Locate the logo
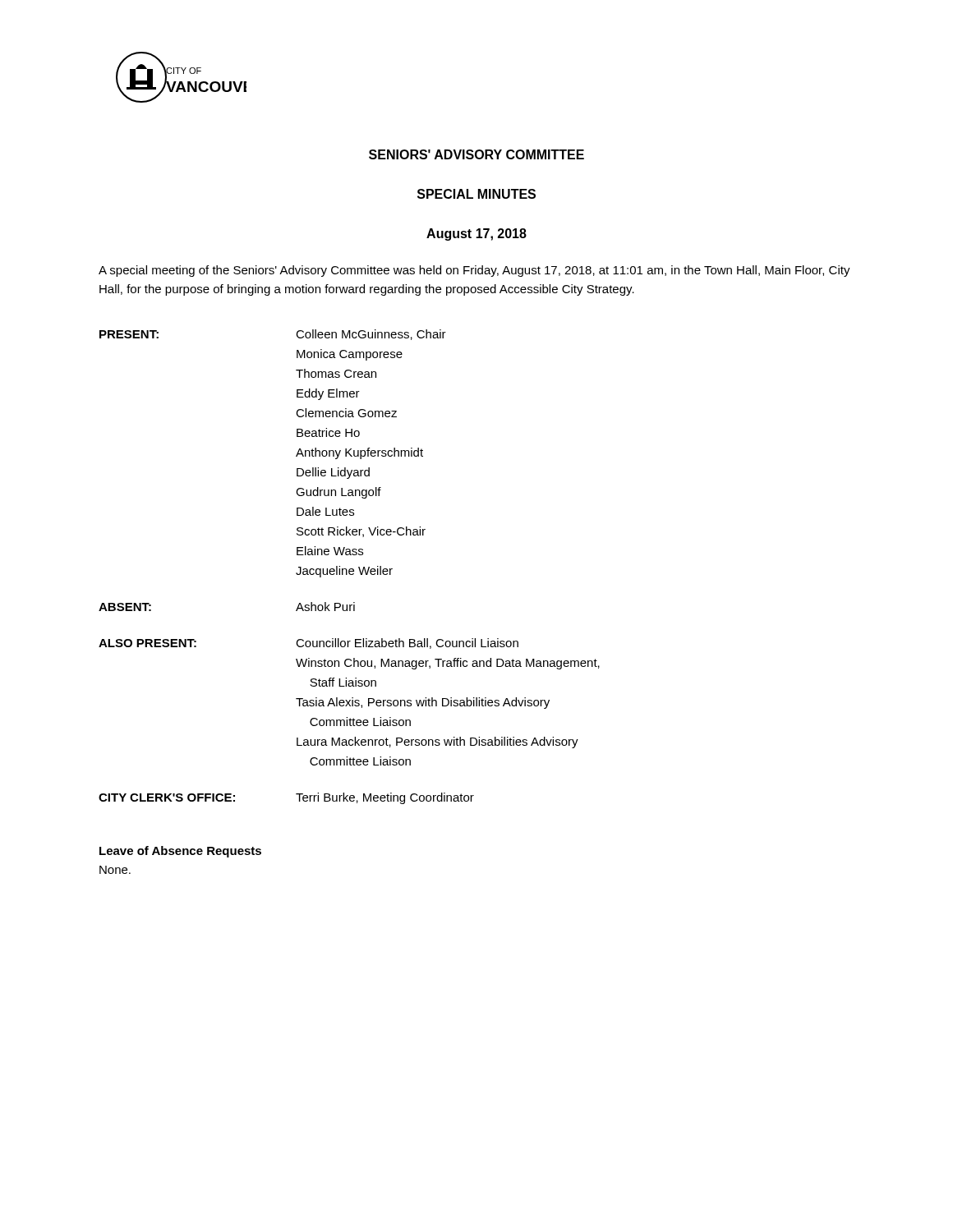 [476, 86]
